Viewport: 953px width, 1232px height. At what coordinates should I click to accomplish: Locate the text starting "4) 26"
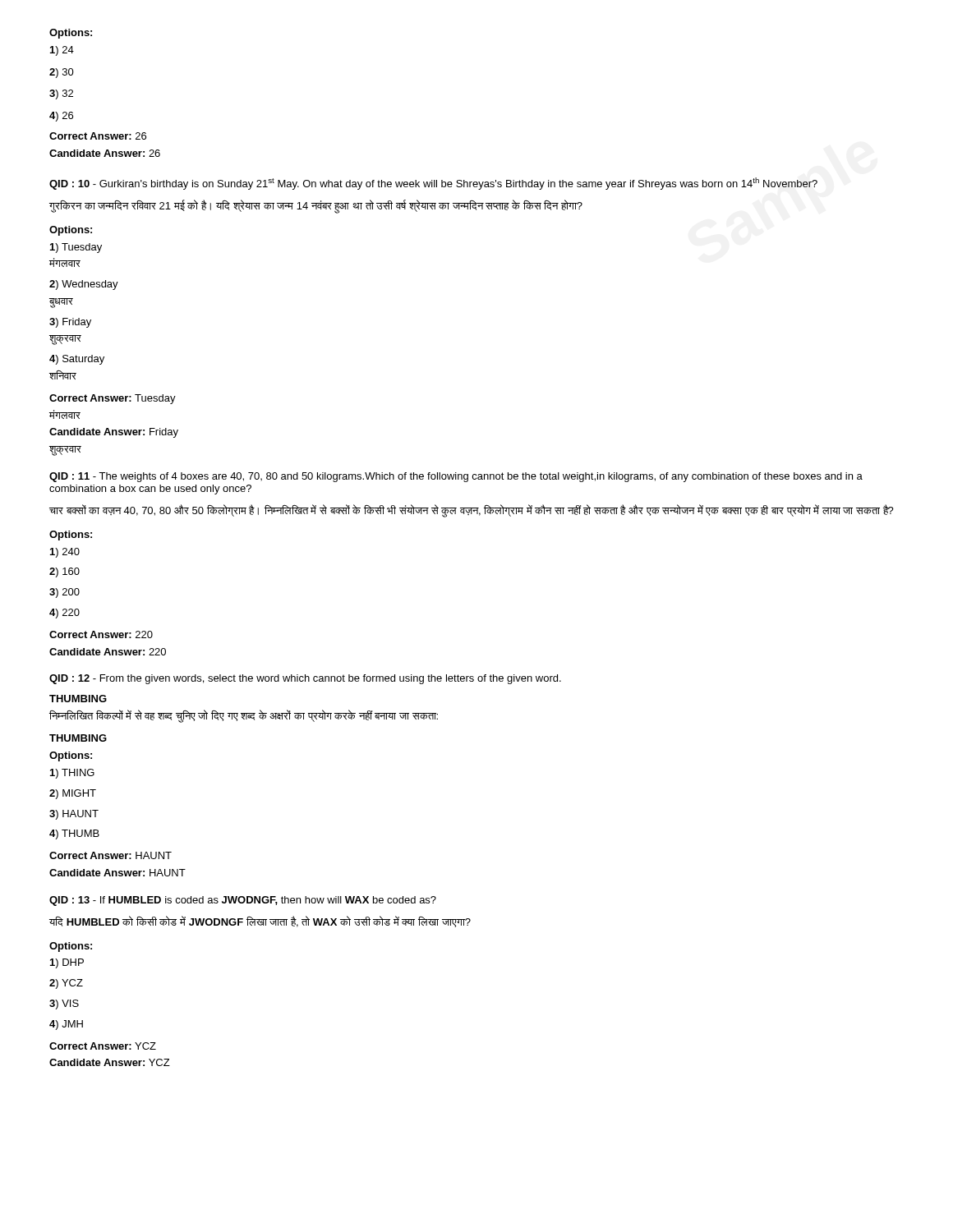61,116
